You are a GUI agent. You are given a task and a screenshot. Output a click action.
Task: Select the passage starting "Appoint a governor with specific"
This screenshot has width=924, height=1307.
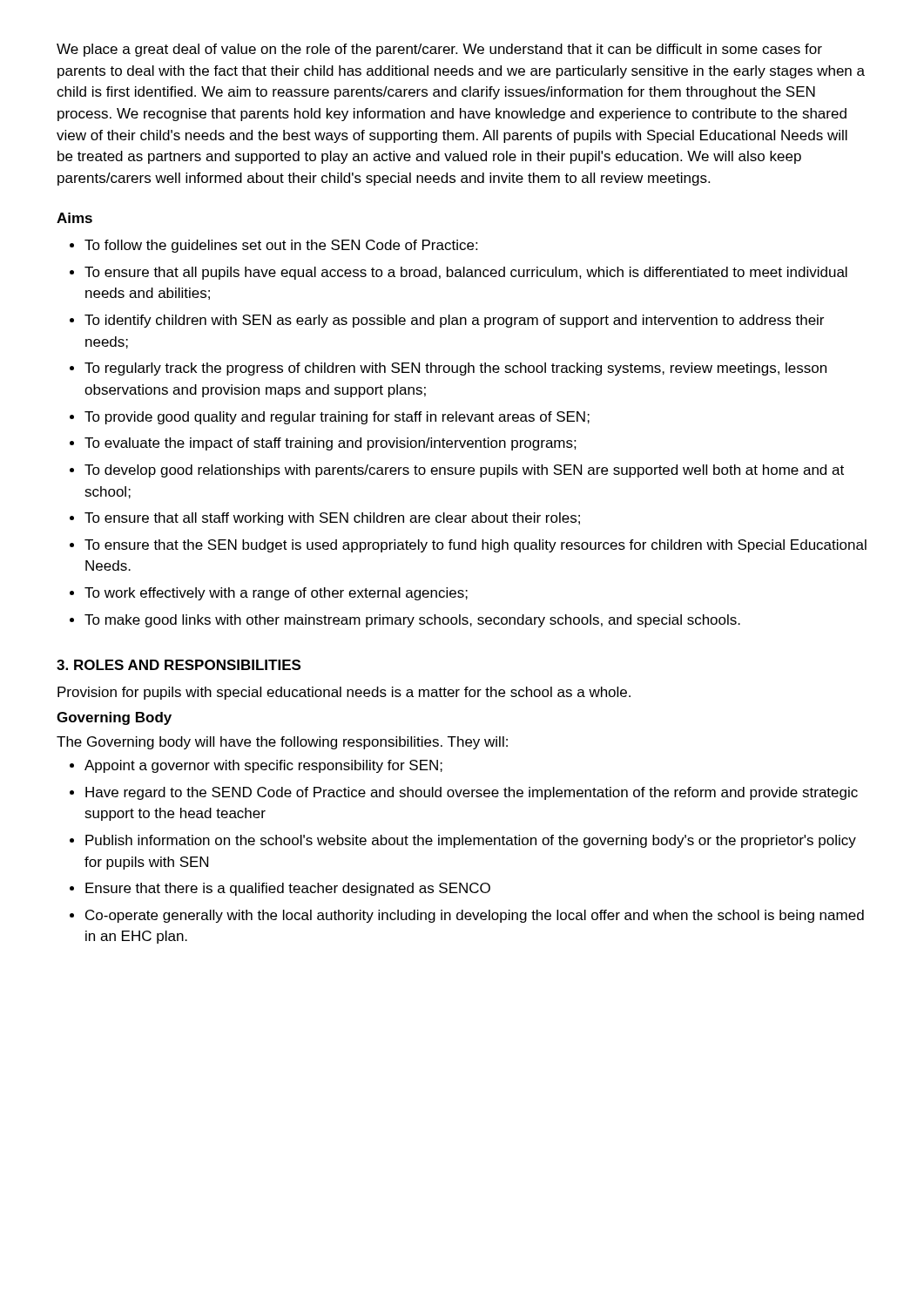(x=264, y=765)
